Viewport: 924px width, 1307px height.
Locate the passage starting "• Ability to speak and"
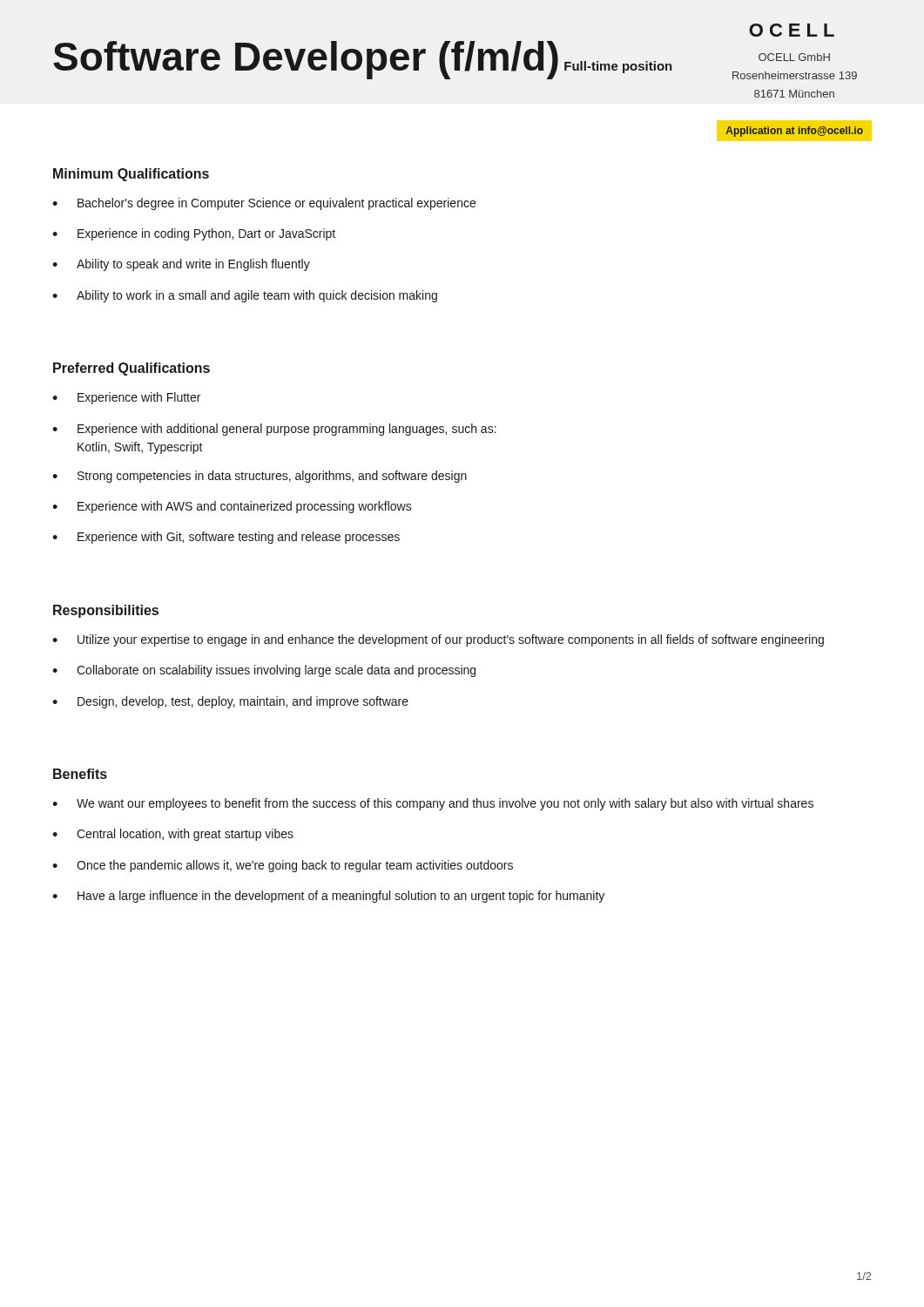(181, 265)
